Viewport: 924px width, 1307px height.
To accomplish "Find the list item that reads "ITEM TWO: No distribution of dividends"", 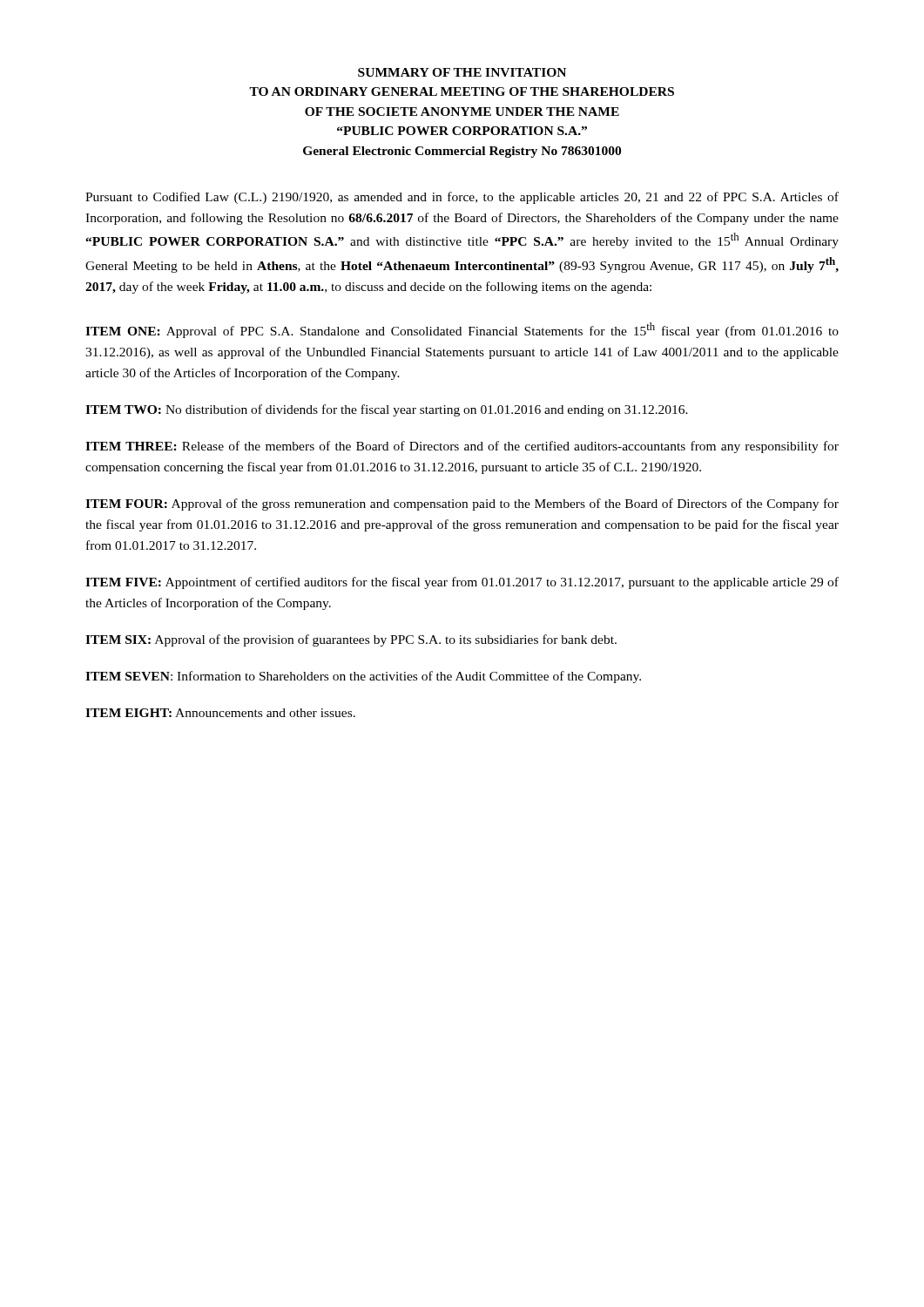I will point(387,409).
